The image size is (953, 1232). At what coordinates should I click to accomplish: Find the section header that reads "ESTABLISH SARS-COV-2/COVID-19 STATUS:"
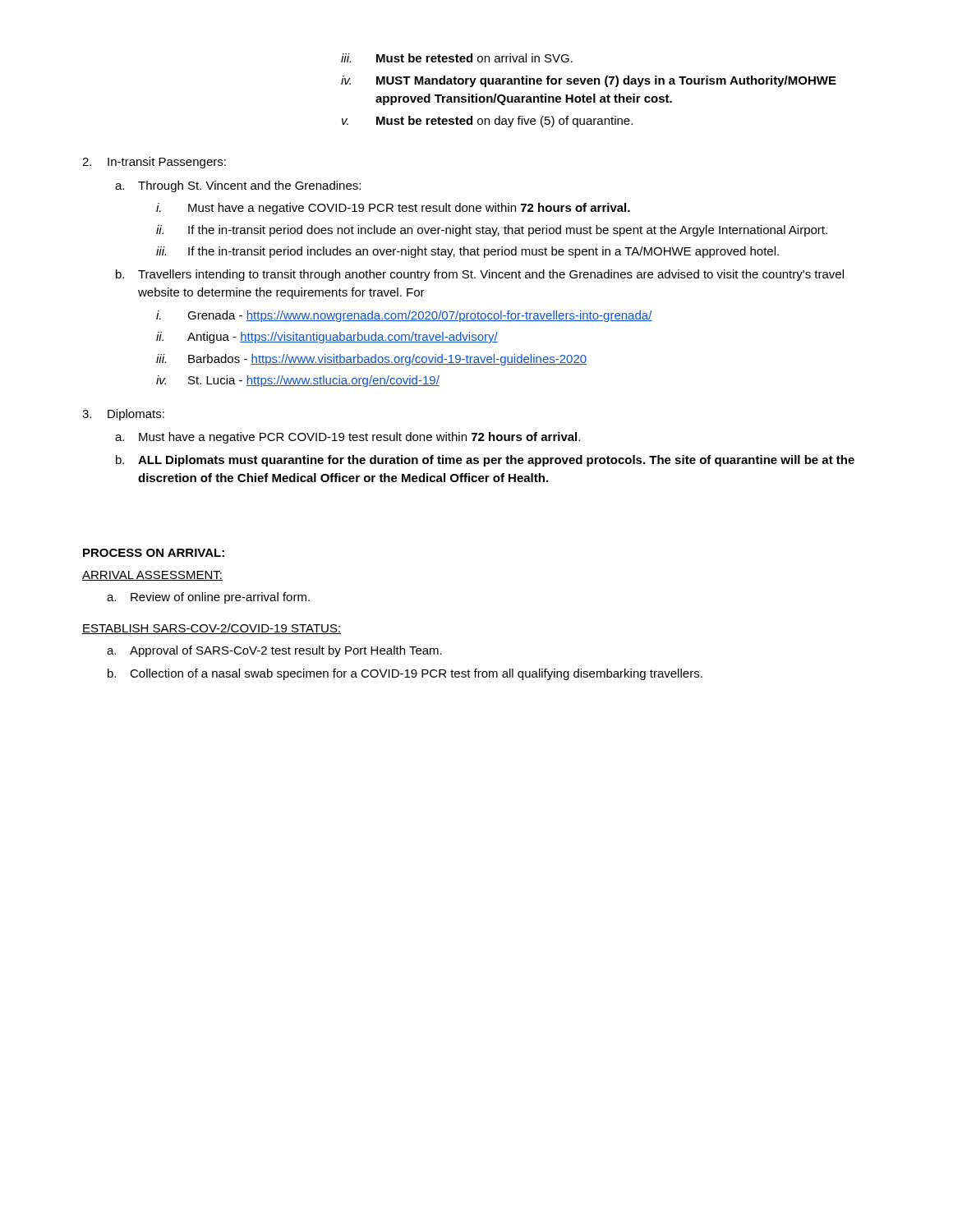pyautogui.click(x=212, y=628)
